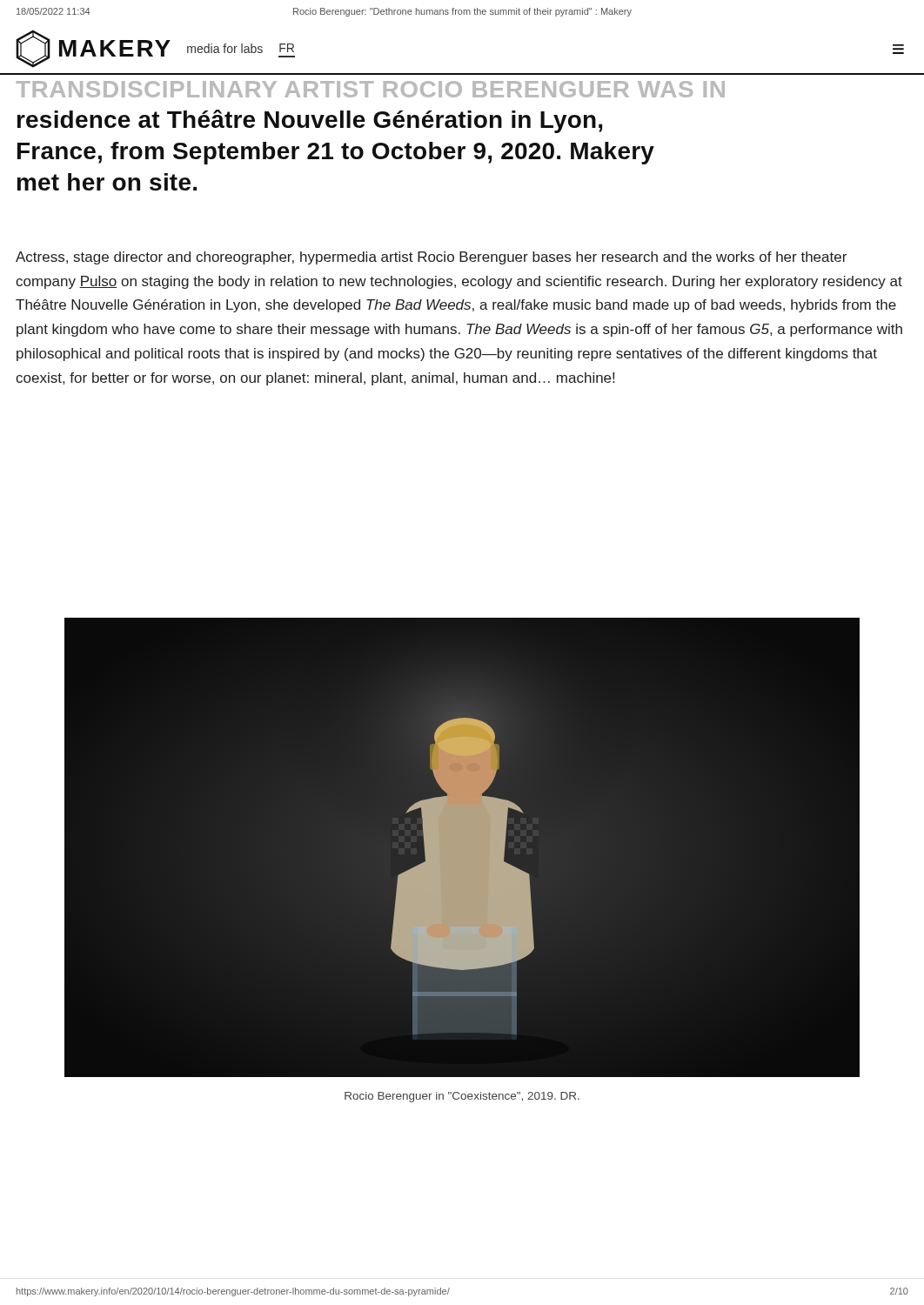
Task: Click on the title with the text "Transdisciplinary artist Rocio Berenguer was in residence at"
Action: click(462, 136)
